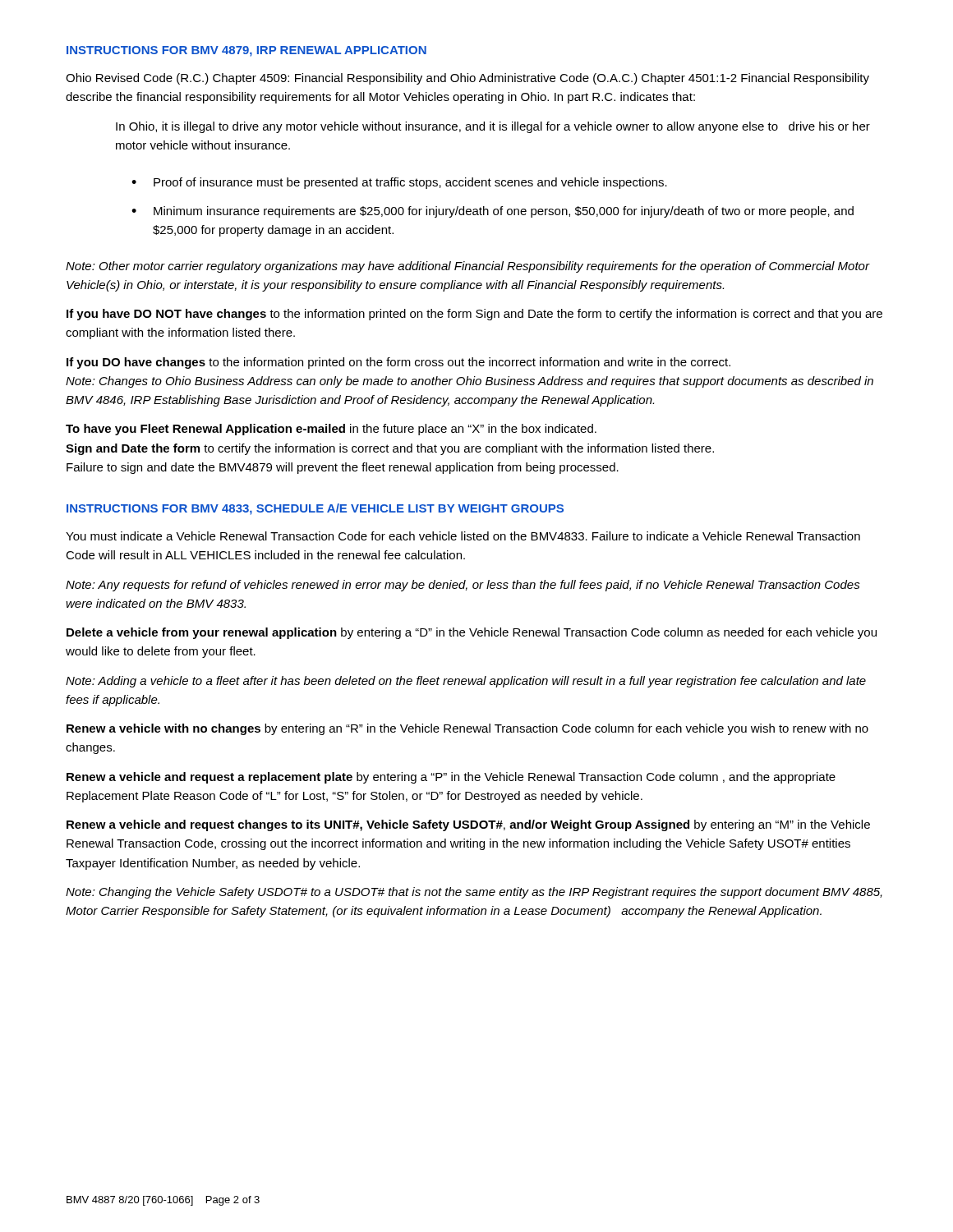The width and height of the screenshot is (953, 1232).
Task: Locate the block of text that opens with "In Ohio, it is illegal"
Action: coord(492,135)
